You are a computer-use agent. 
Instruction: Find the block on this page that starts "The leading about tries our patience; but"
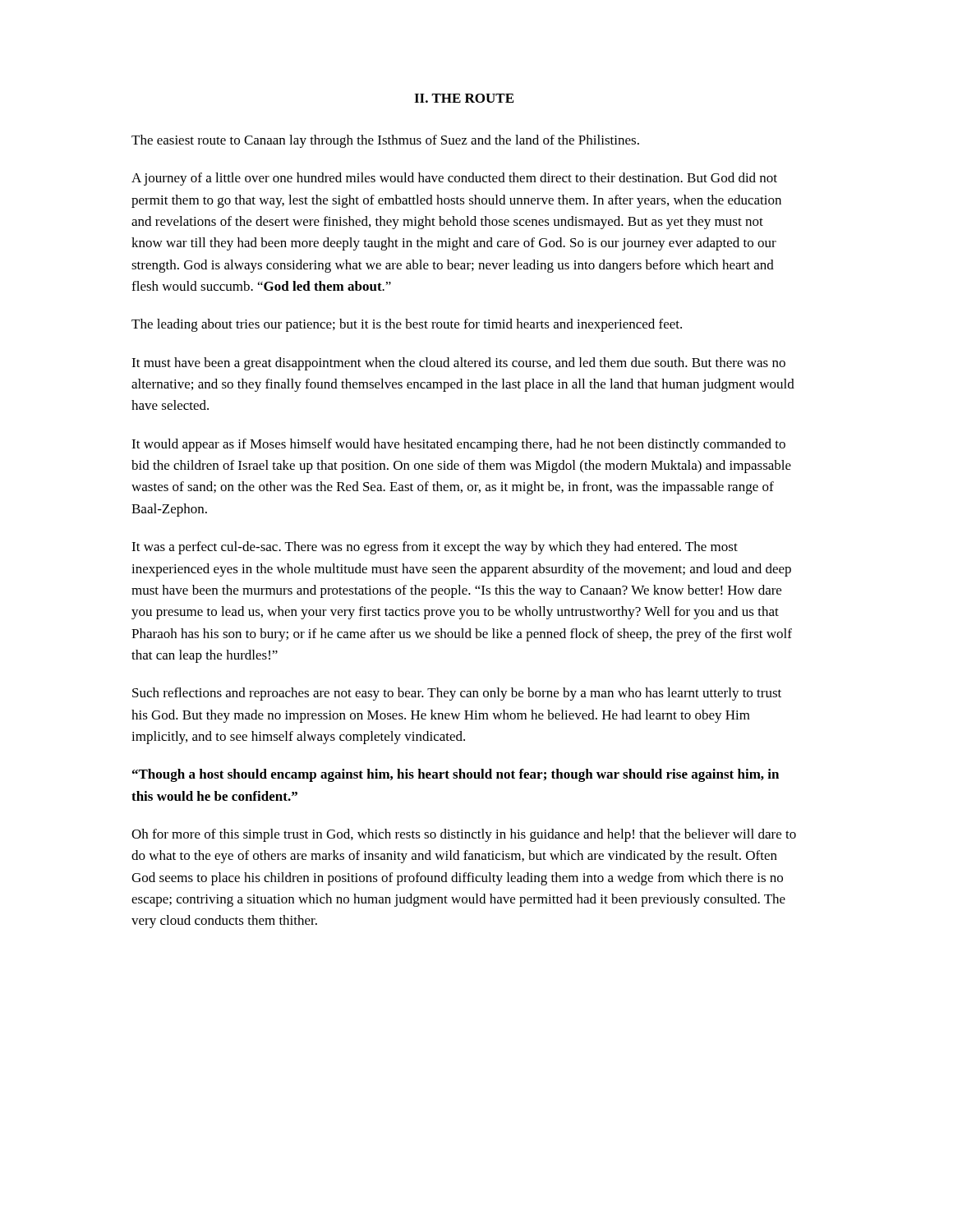coord(407,324)
